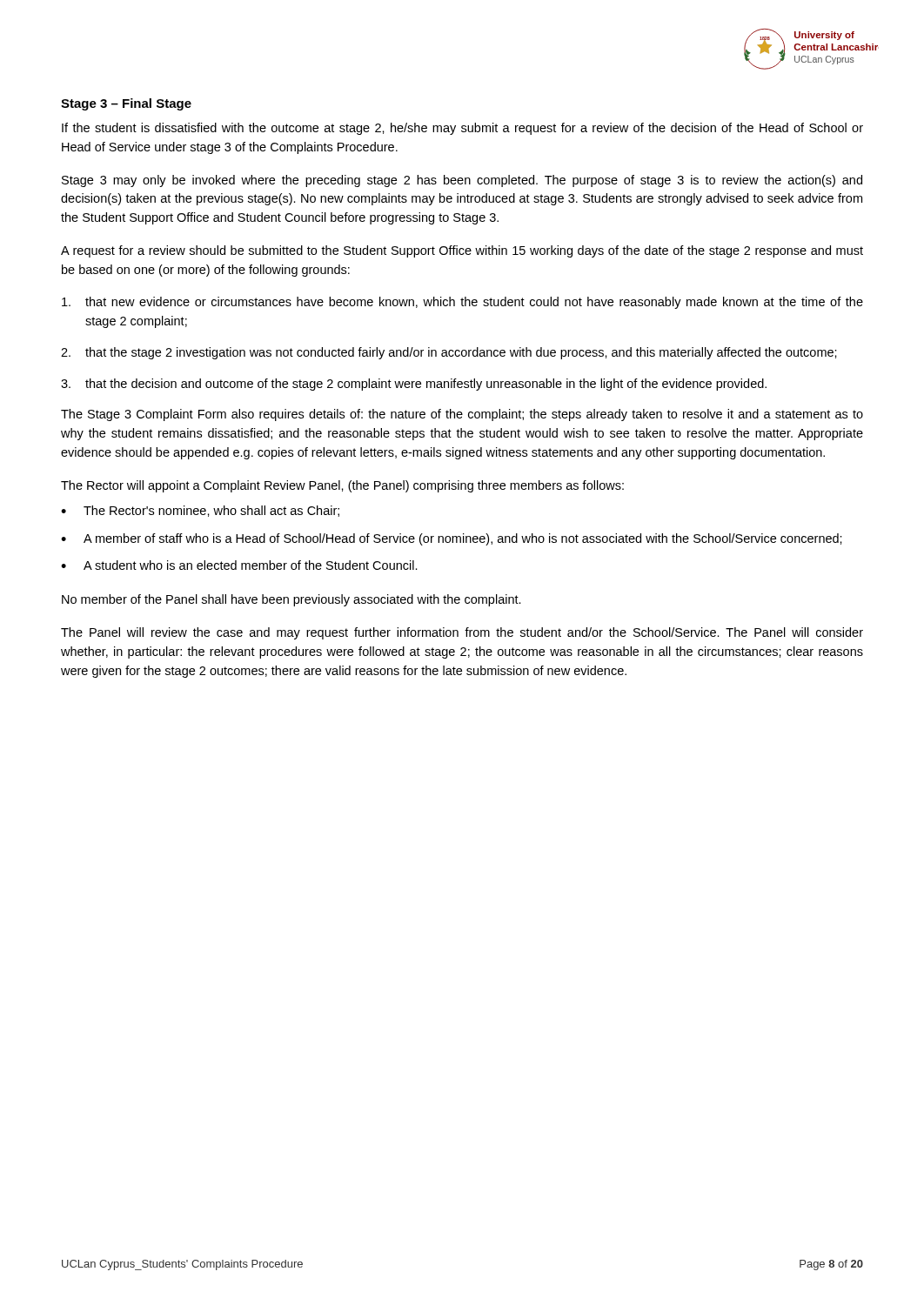This screenshot has width=924, height=1305.
Task: Locate the block of text that opens with "Stage 3 may only"
Action: (462, 199)
